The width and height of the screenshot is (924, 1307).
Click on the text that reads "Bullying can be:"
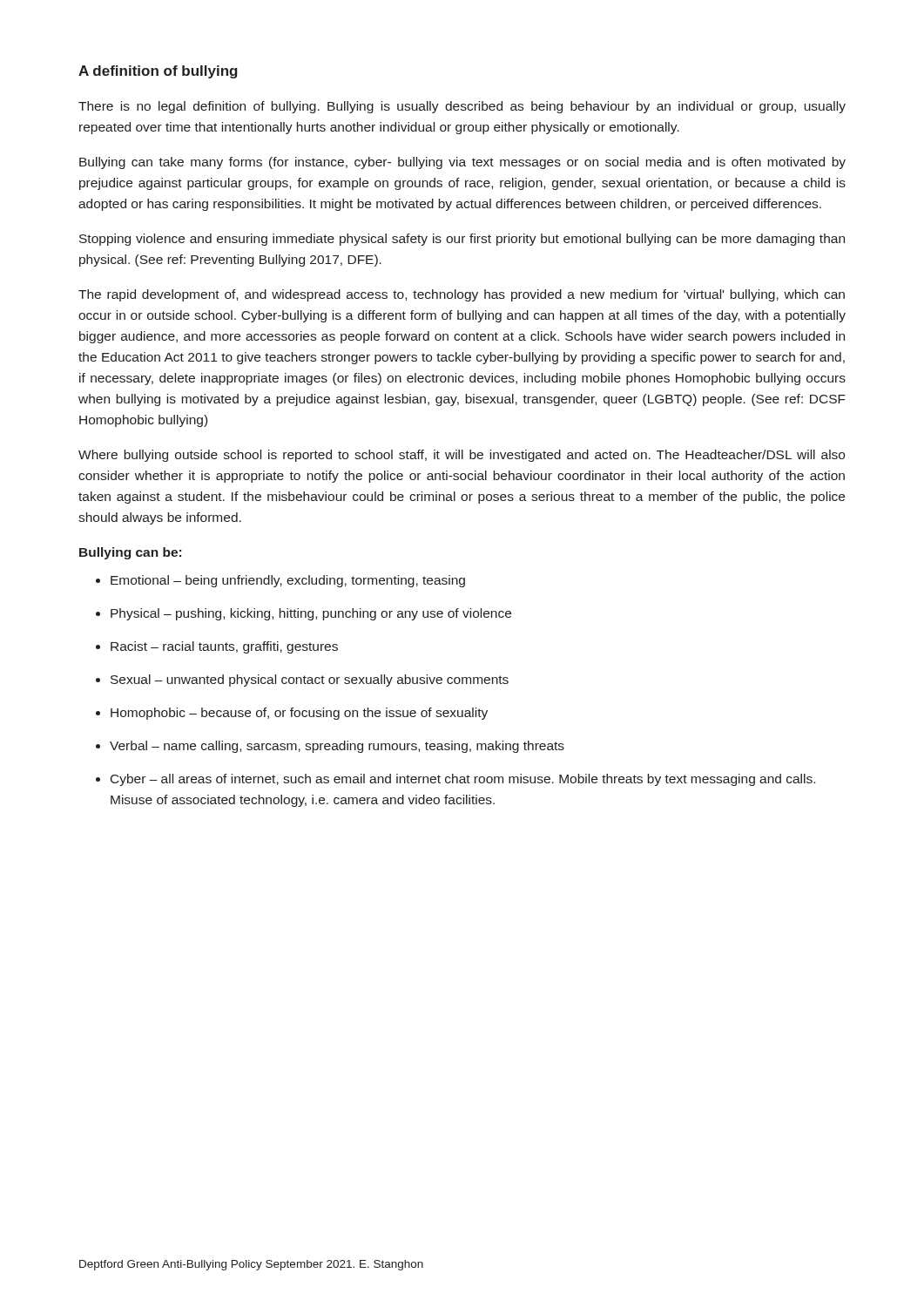point(131,552)
